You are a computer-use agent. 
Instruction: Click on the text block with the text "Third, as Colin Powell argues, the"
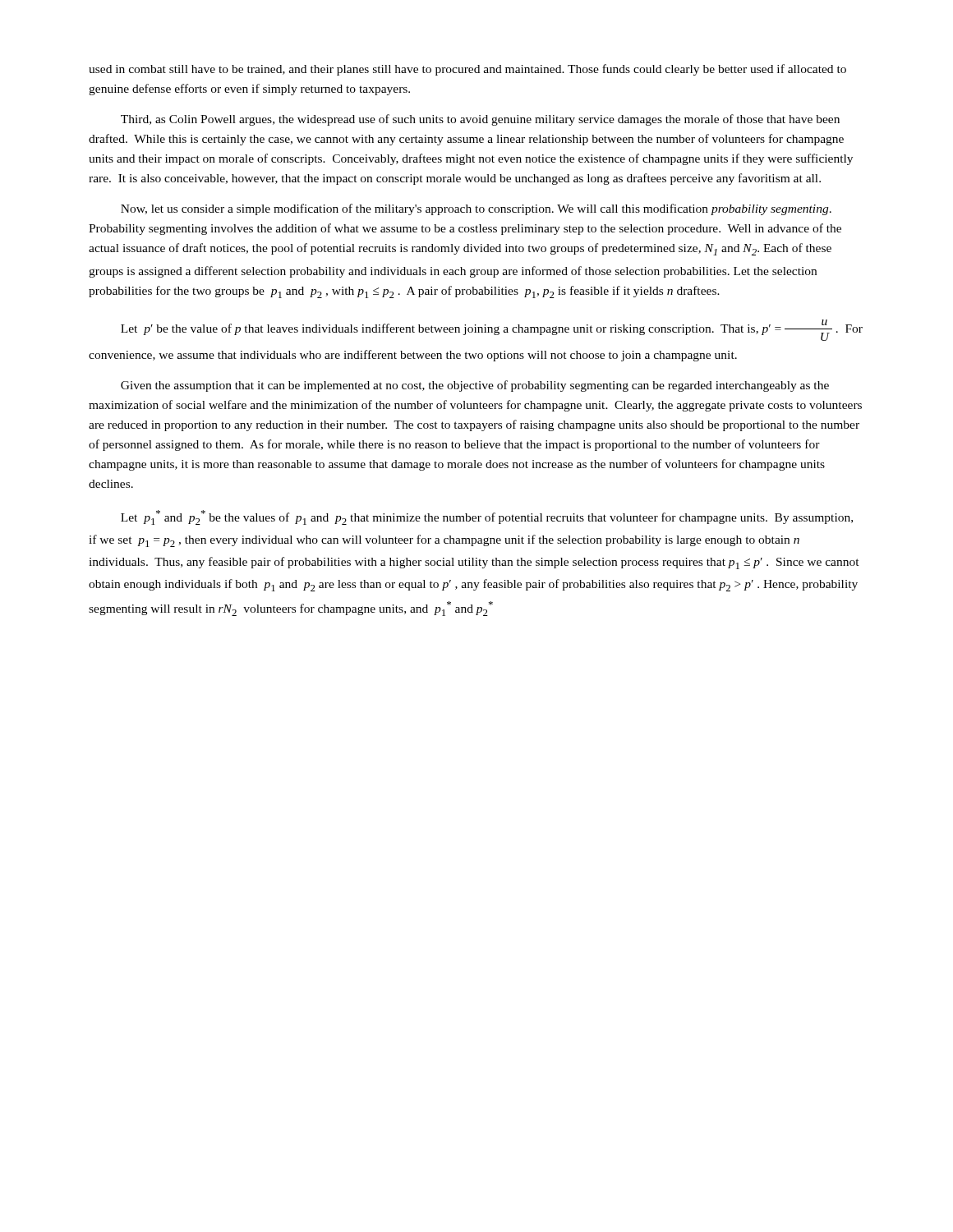click(x=471, y=148)
